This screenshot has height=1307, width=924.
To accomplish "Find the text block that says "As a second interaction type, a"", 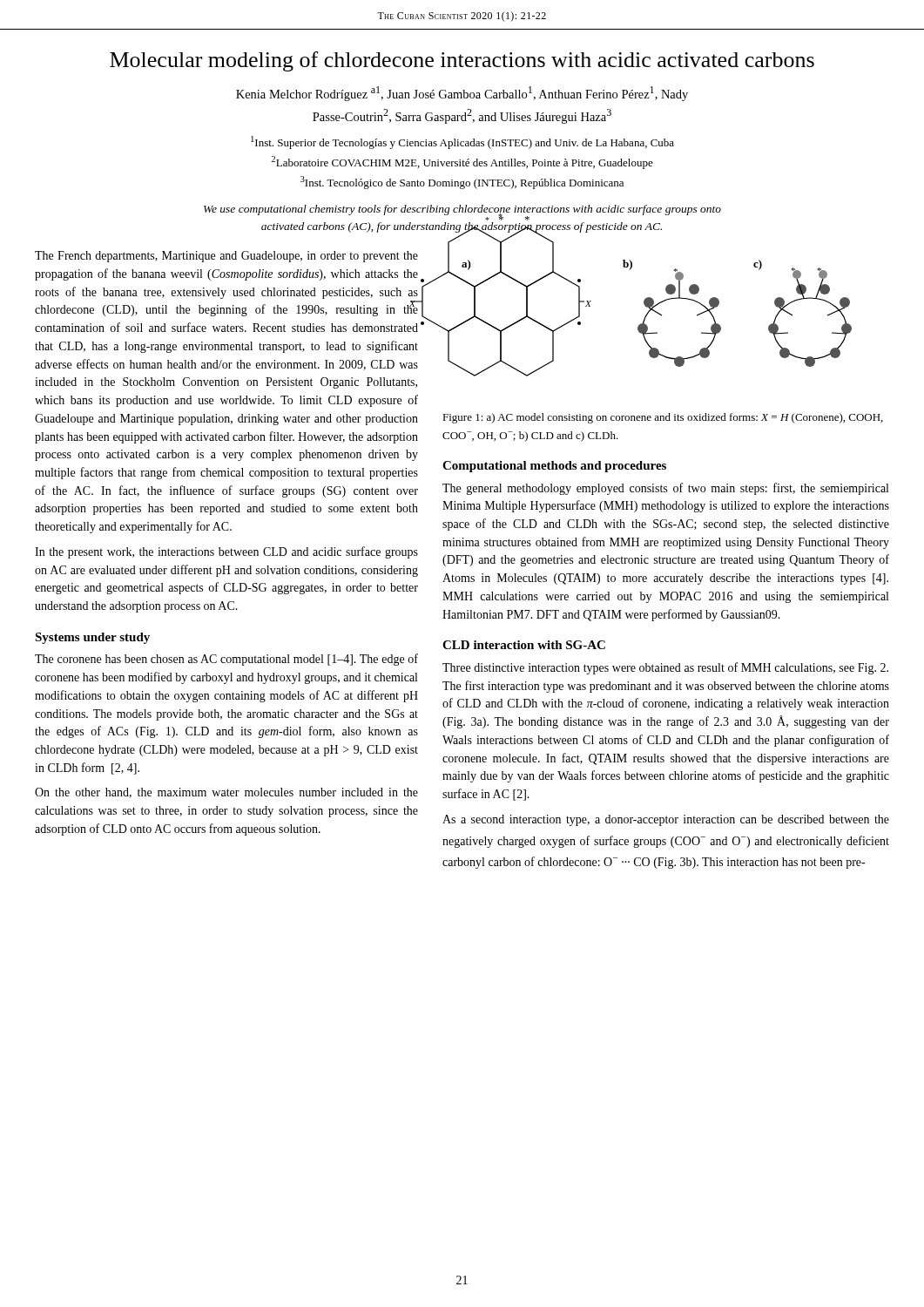I will pos(666,841).
